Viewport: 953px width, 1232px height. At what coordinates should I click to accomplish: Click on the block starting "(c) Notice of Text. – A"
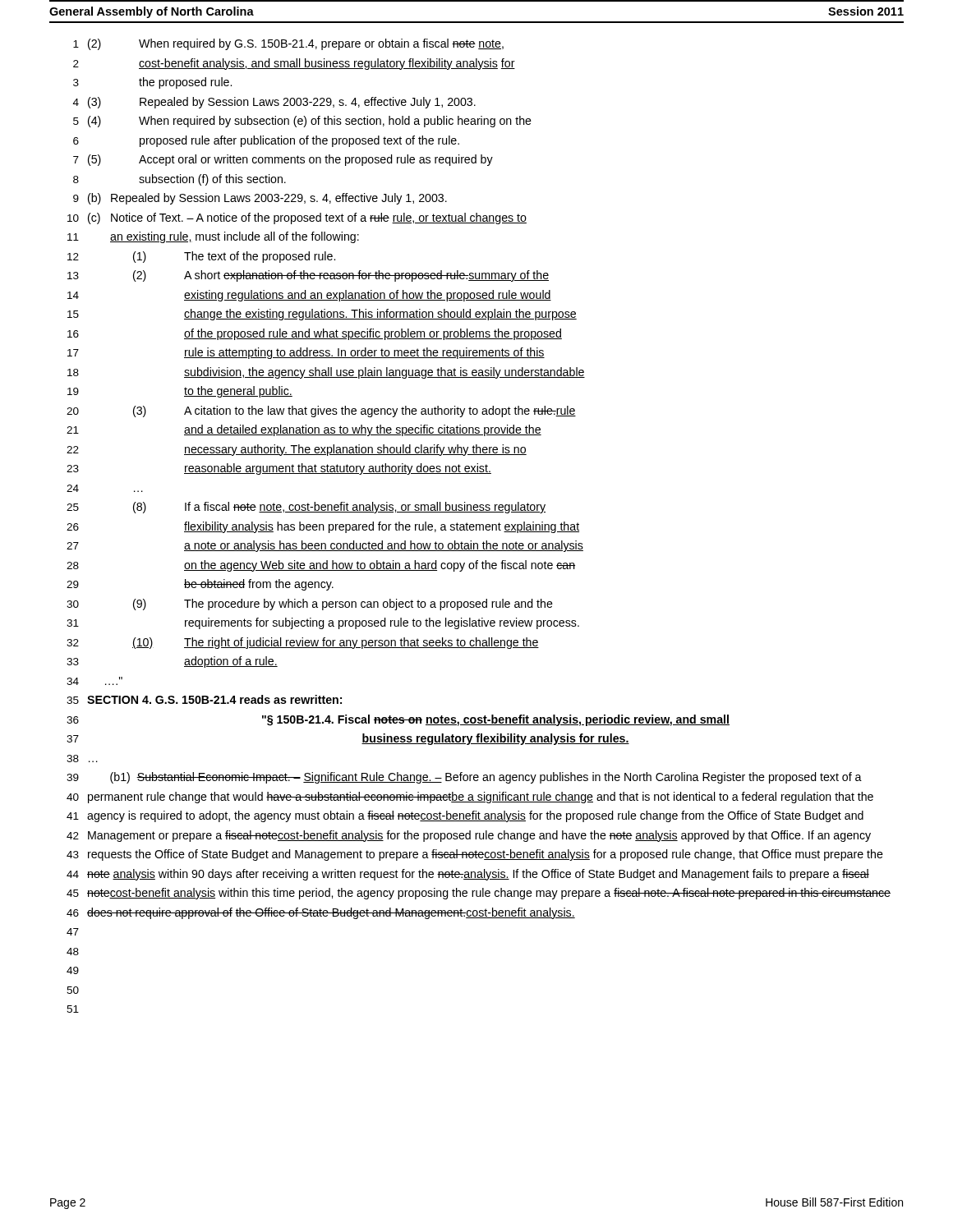click(x=307, y=227)
